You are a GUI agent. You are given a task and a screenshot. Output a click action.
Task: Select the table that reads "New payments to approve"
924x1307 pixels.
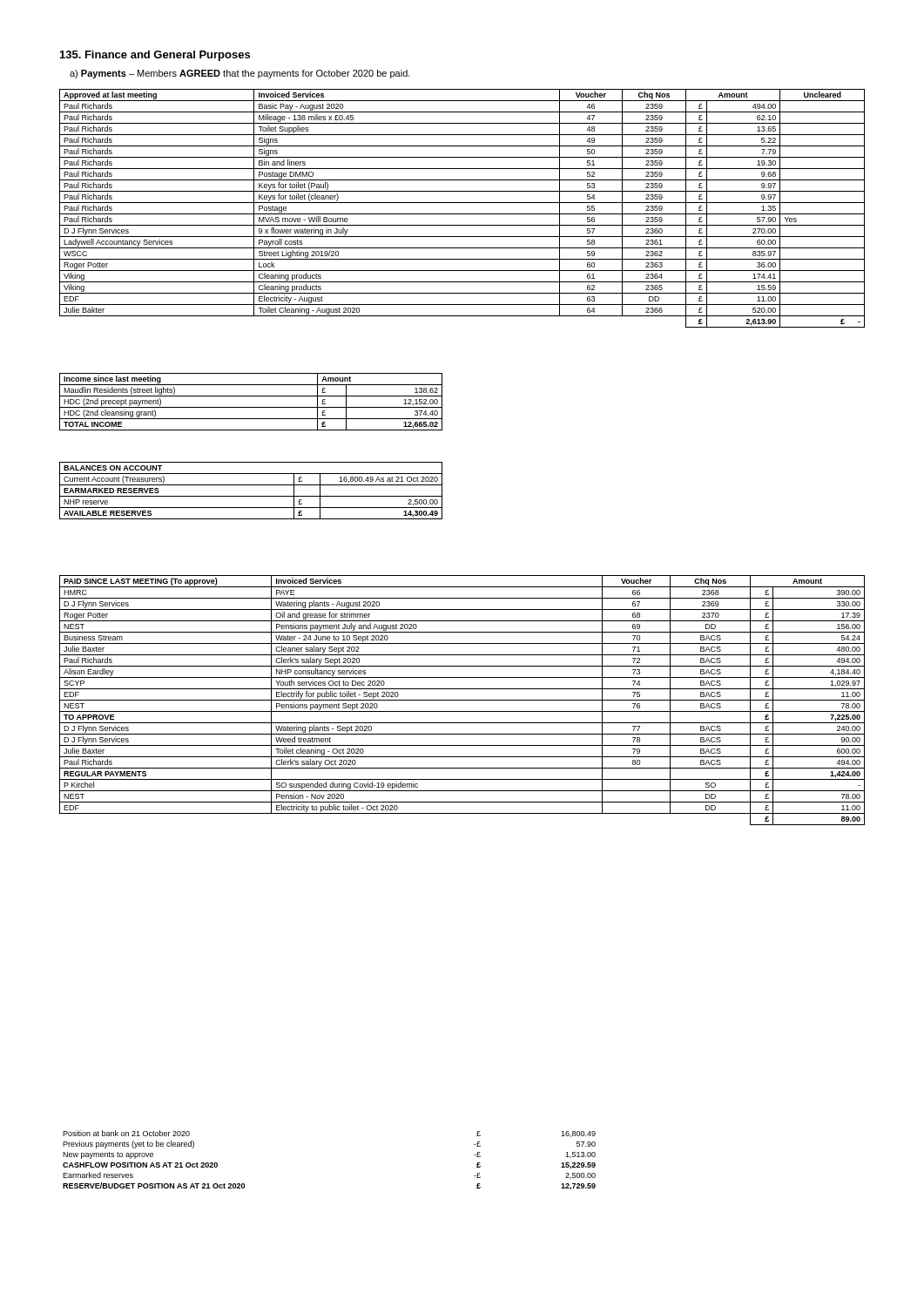click(329, 1160)
